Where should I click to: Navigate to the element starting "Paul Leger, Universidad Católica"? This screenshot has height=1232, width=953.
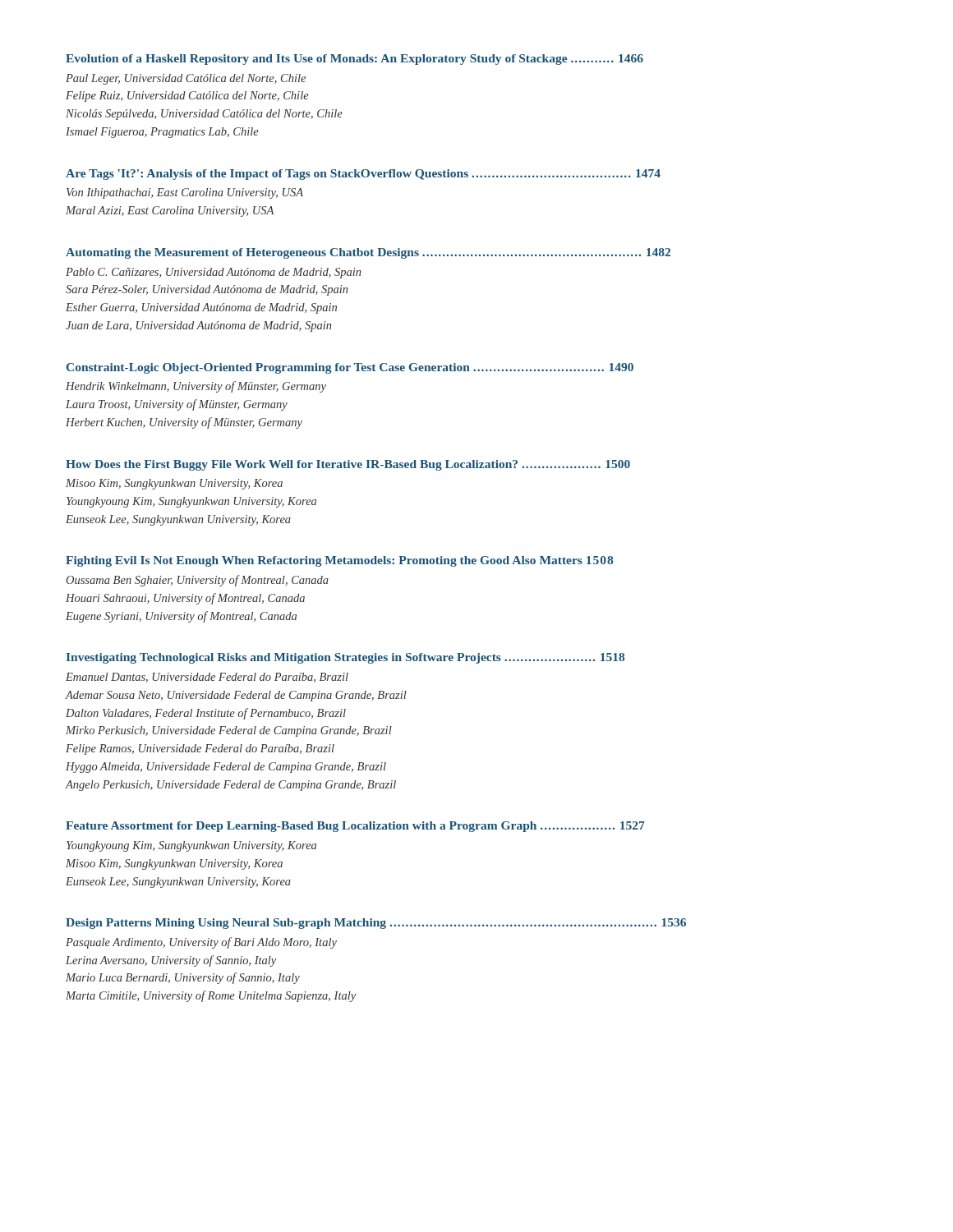[204, 105]
